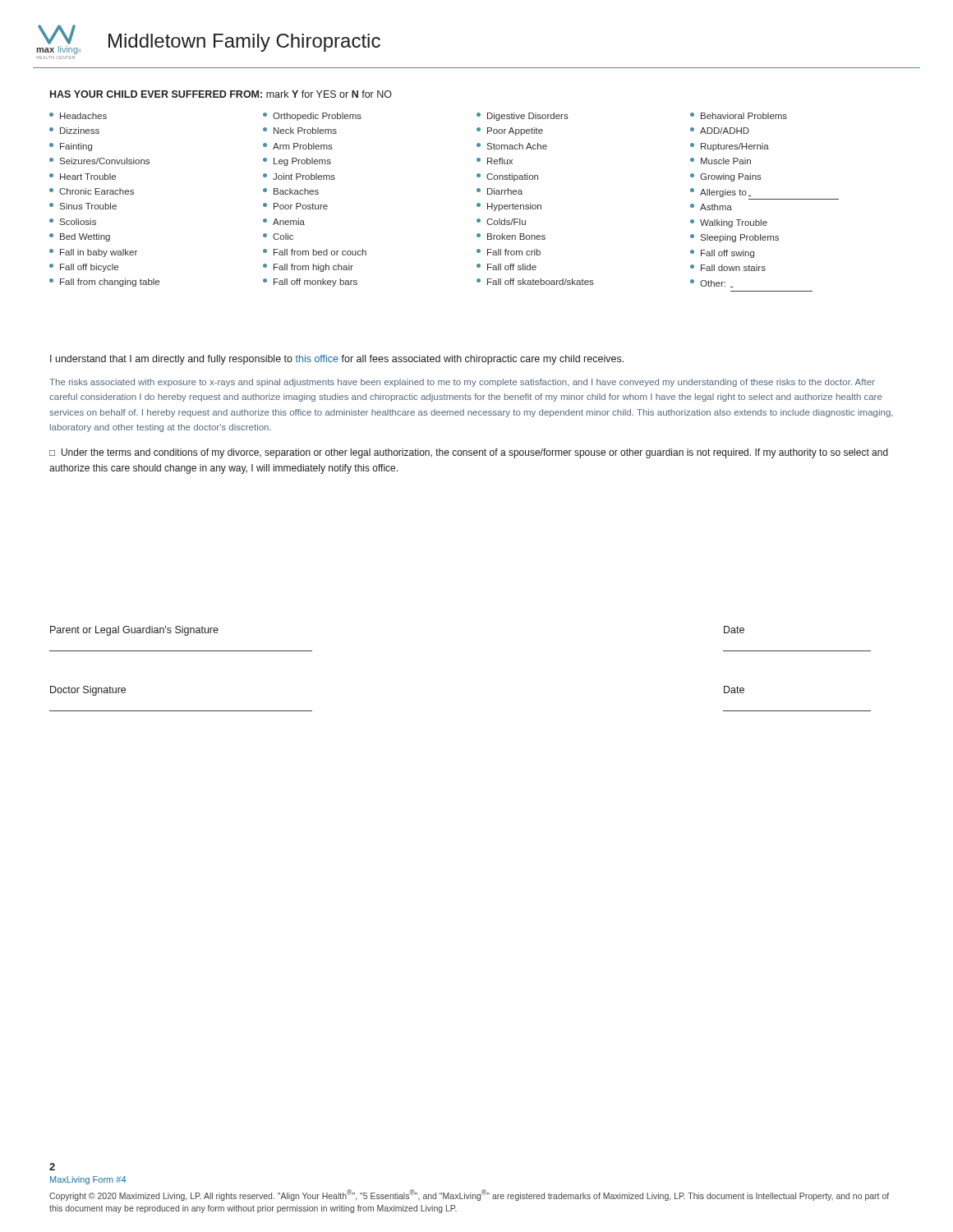Navigate to the element starting "Walking Trouble"

click(x=734, y=222)
